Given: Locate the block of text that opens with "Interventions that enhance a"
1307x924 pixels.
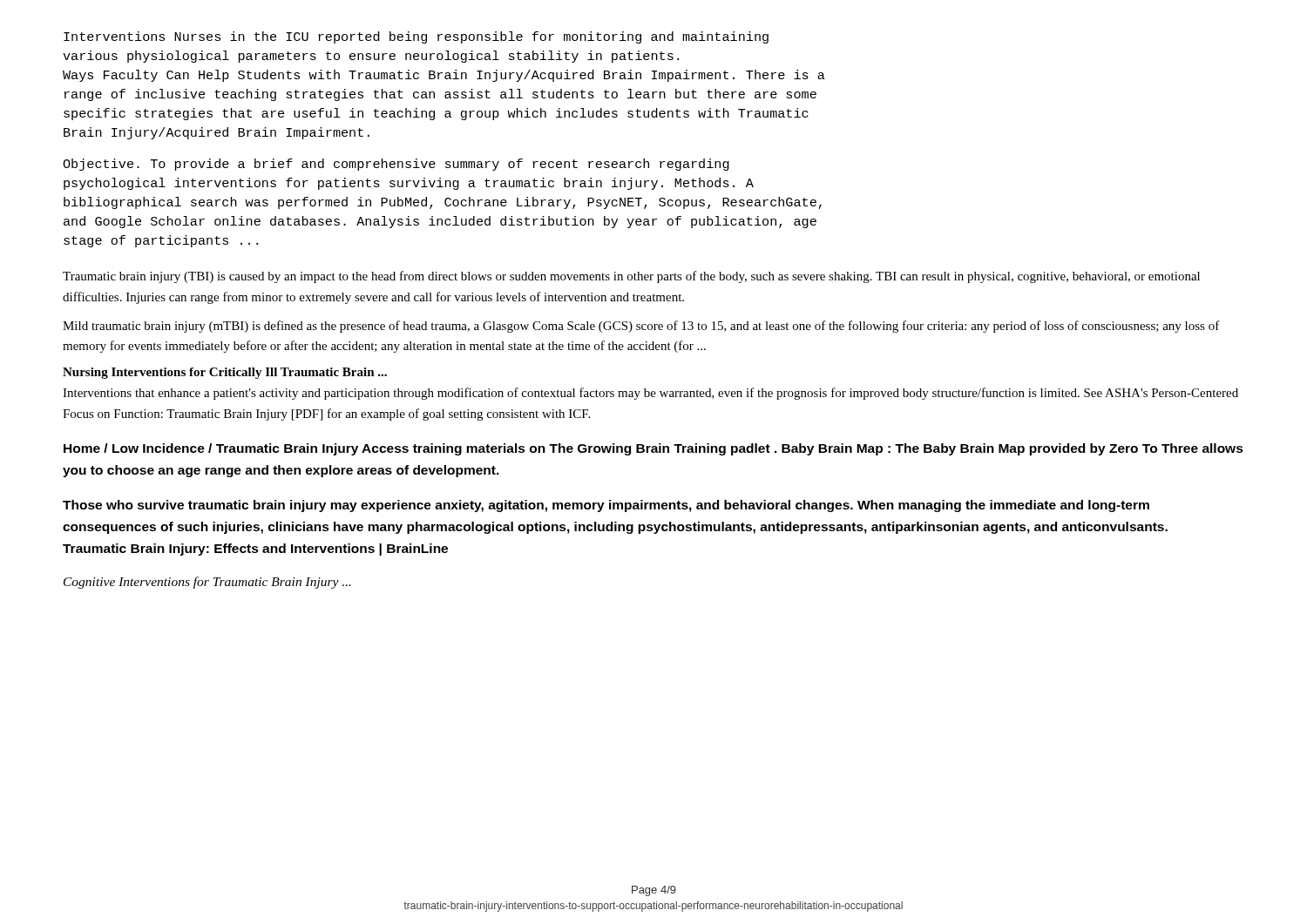Looking at the screenshot, I should pyautogui.click(x=654, y=404).
